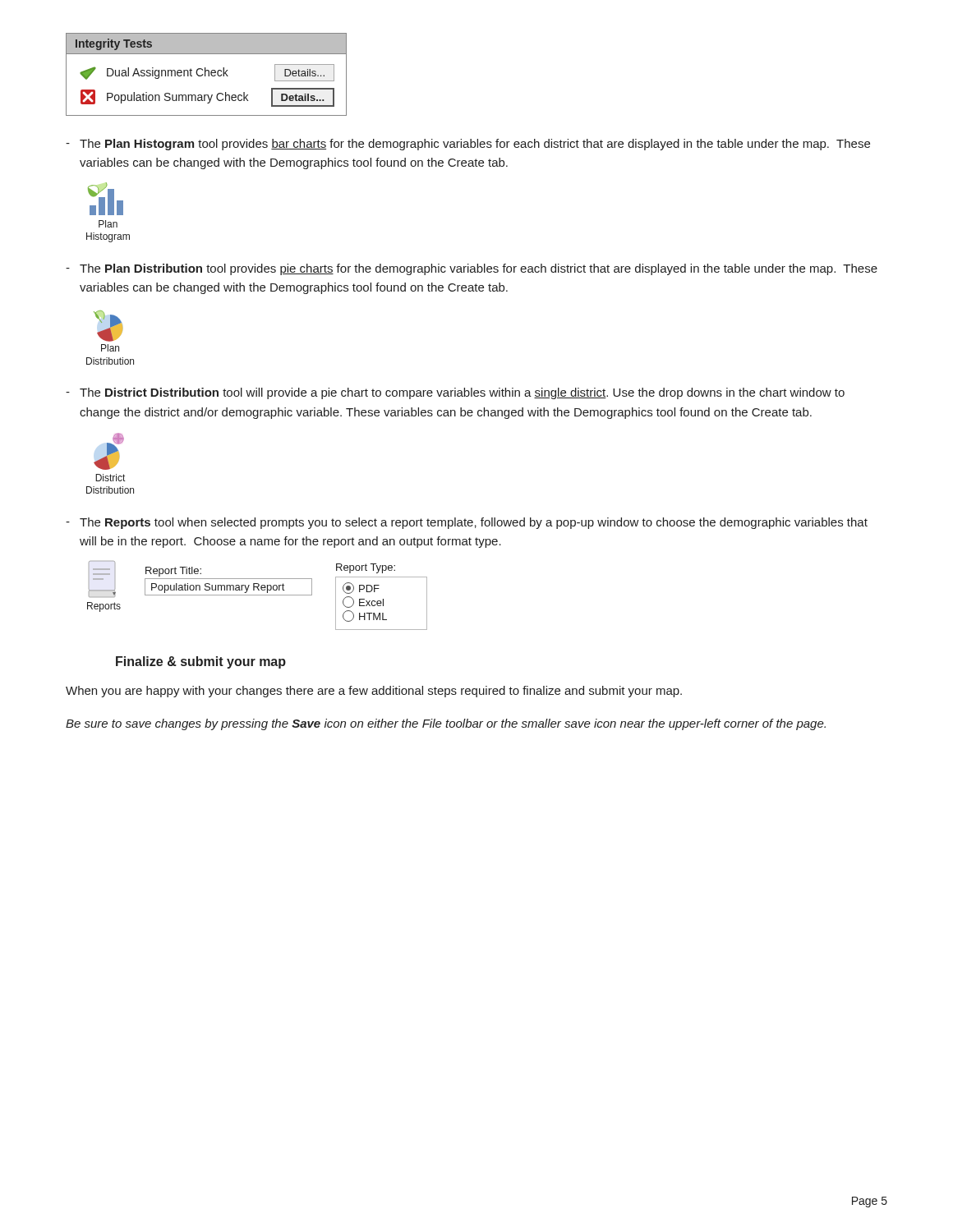This screenshot has width=953, height=1232.
Task: Find the text starting "Finalize & submit"
Action: pyautogui.click(x=200, y=661)
